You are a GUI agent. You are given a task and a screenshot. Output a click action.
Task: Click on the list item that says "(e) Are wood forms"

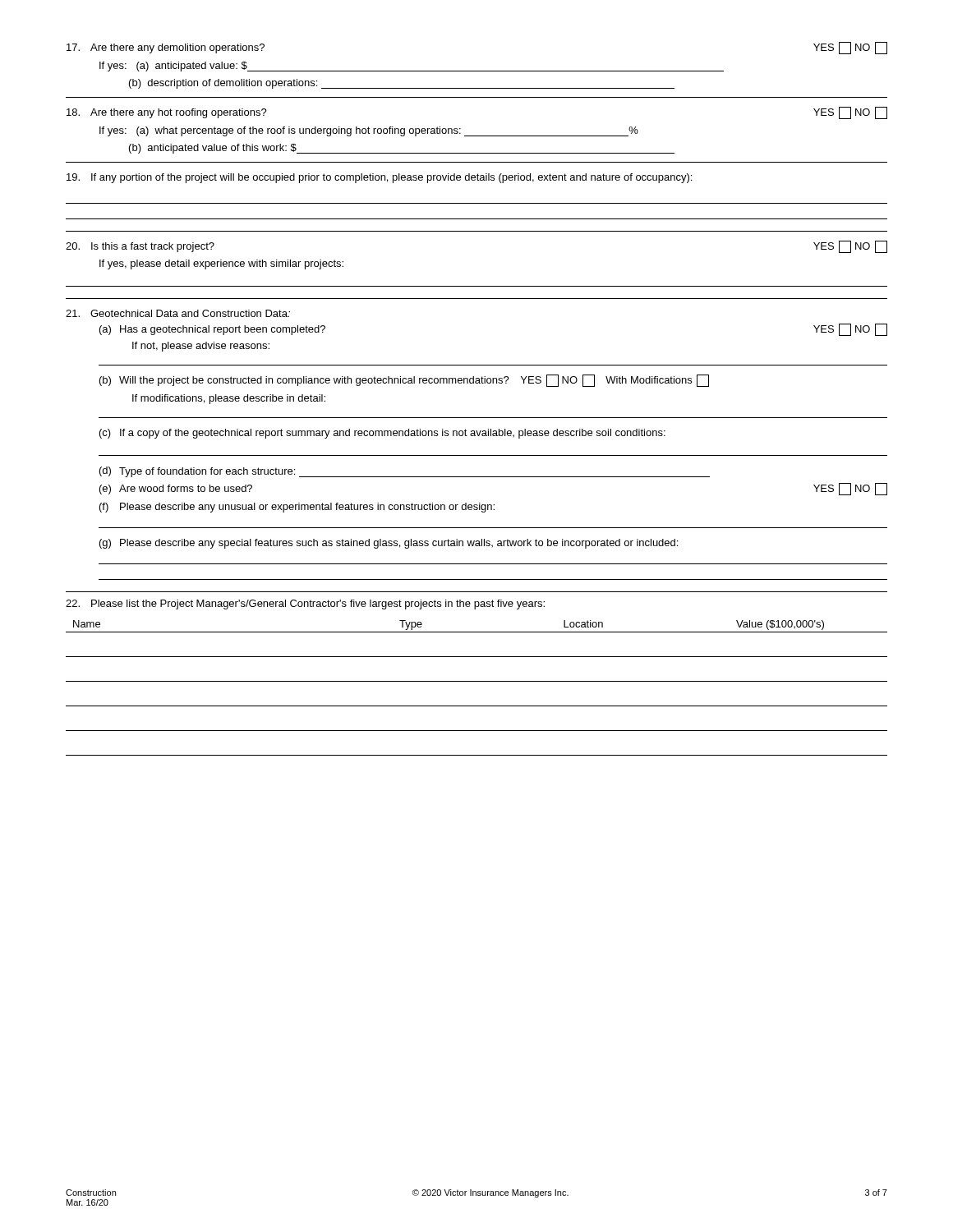175,489
